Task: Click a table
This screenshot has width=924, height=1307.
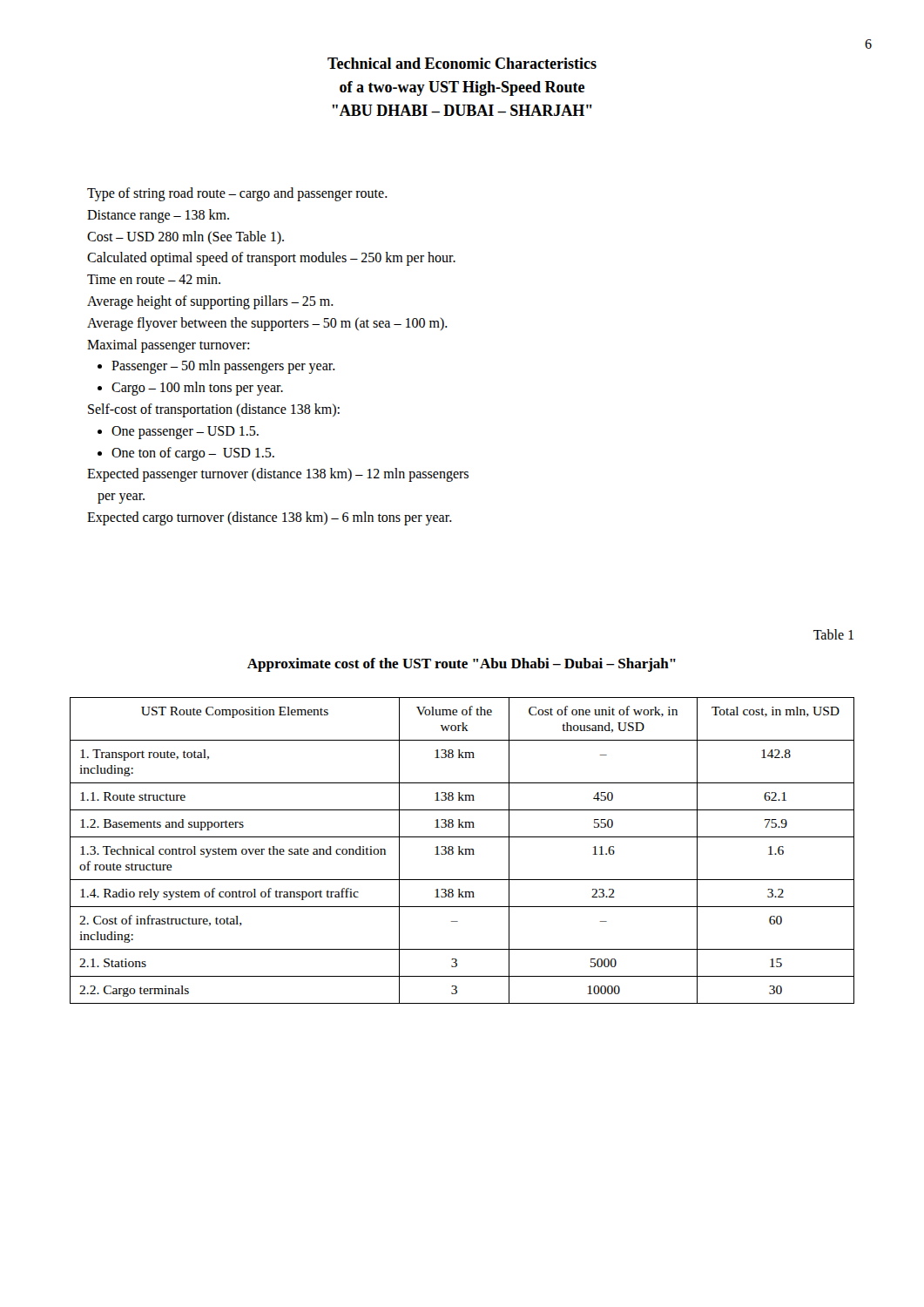Action: (x=462, y=850)
